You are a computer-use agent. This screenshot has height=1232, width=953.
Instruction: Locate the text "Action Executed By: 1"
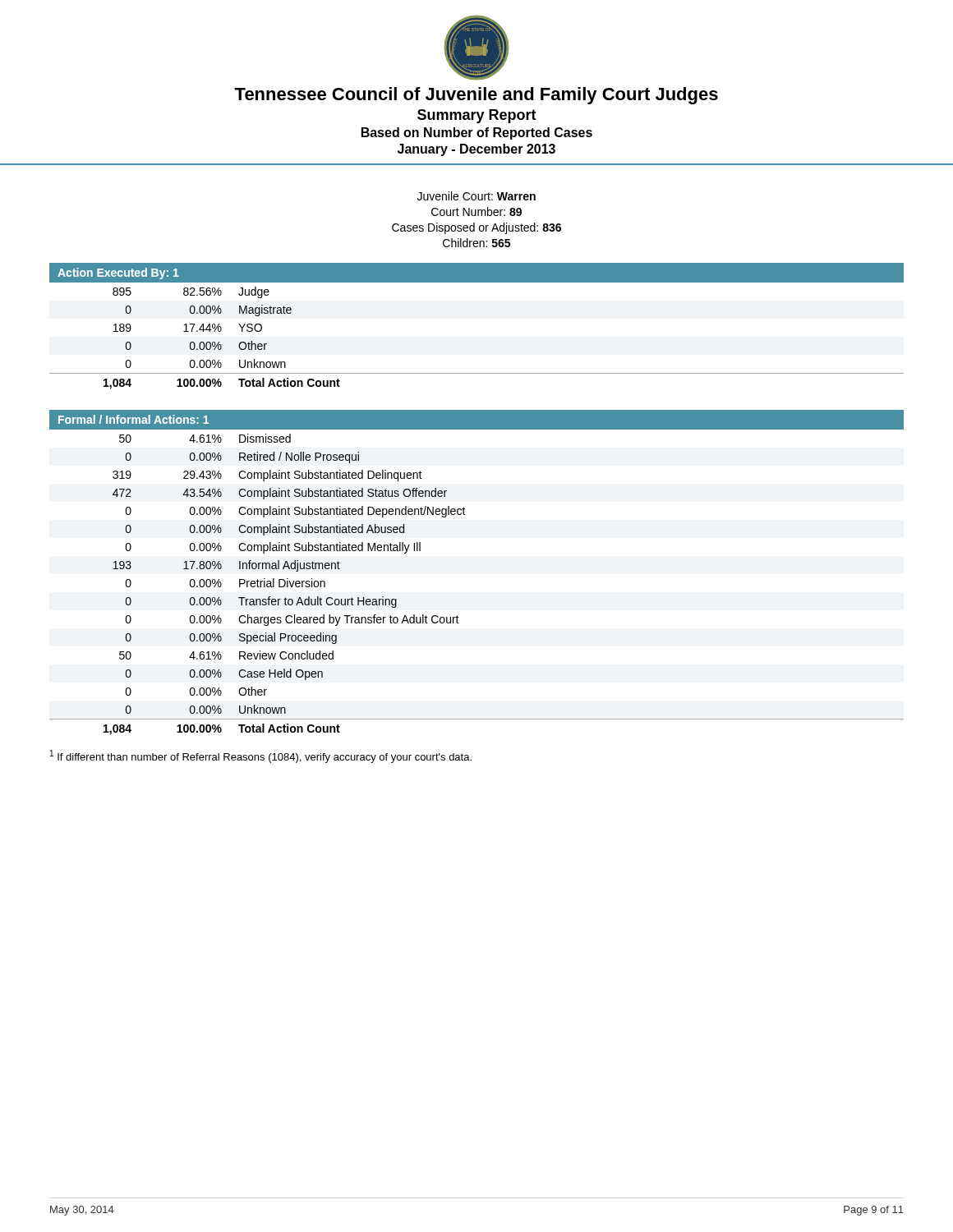pyautogui.click(x=118, y=273)
